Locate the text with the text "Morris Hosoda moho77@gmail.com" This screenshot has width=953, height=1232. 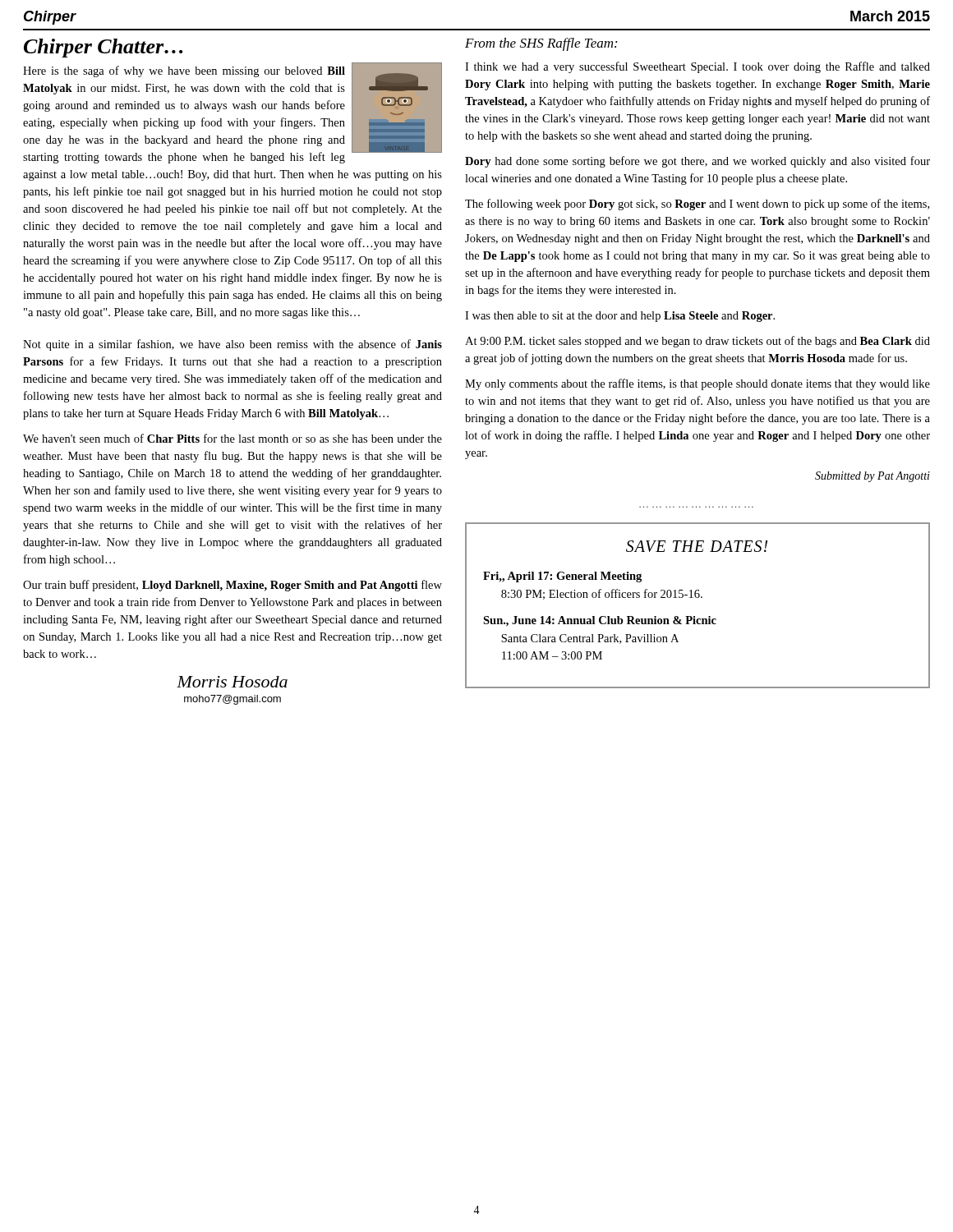coord(232,688)
